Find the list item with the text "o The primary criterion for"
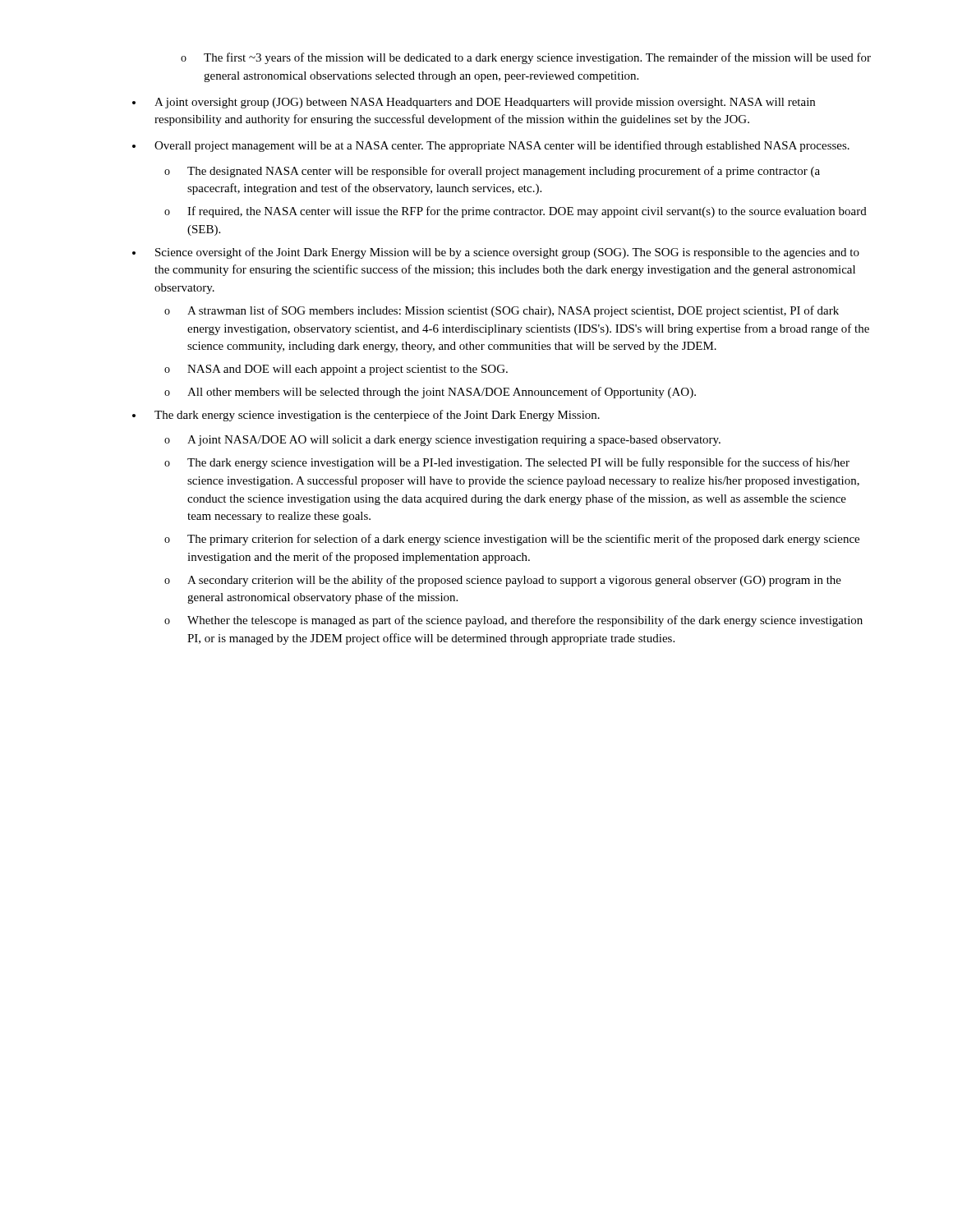The image size is (953, 1232). [518, 548]
